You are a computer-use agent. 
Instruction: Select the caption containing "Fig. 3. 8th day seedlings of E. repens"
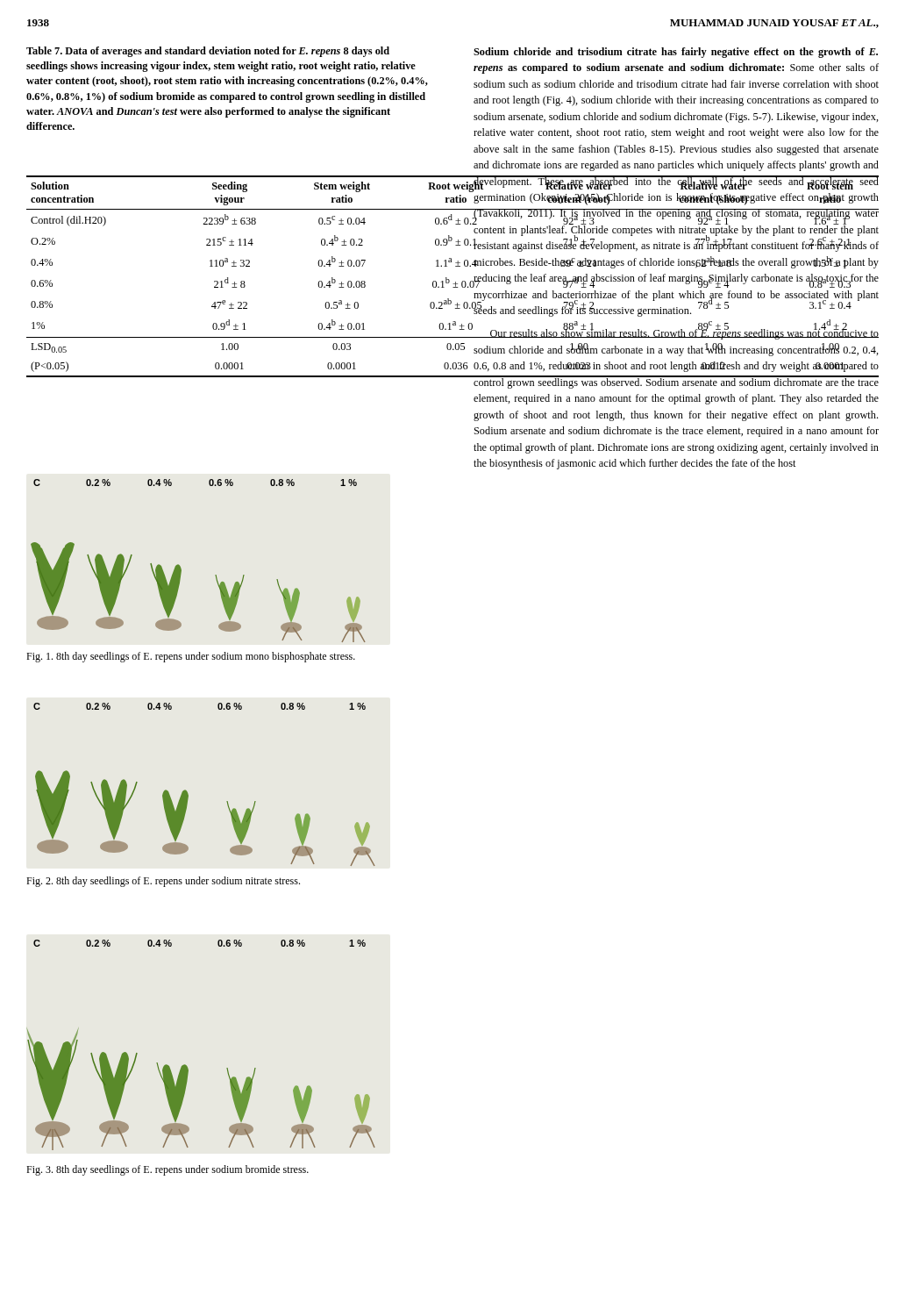[x=168, y=1169]
